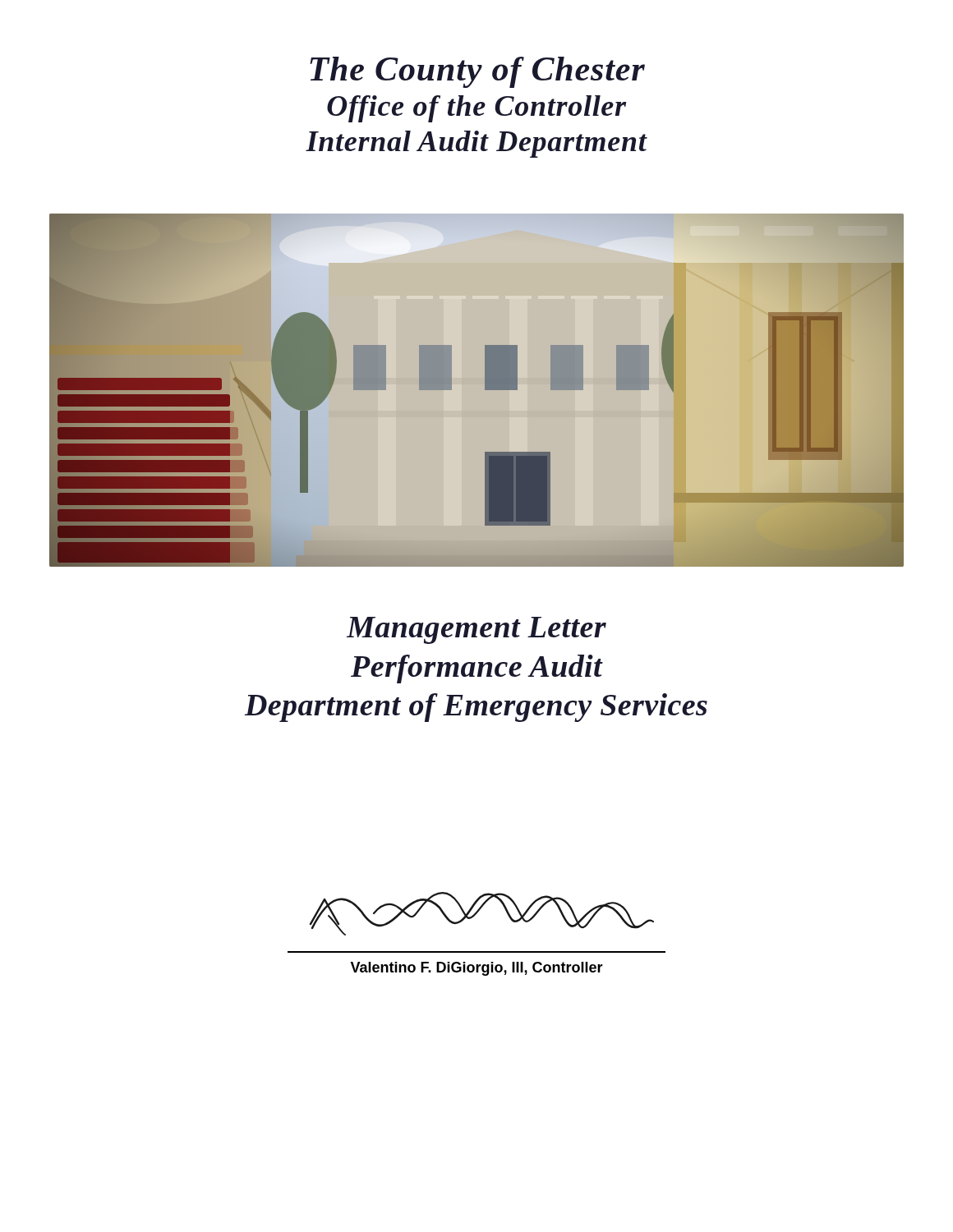Viewport: 953px width, 1232px height.
Task: Locate the title that opens with "The County of Chester Office of the"
Action: [476, 105]
